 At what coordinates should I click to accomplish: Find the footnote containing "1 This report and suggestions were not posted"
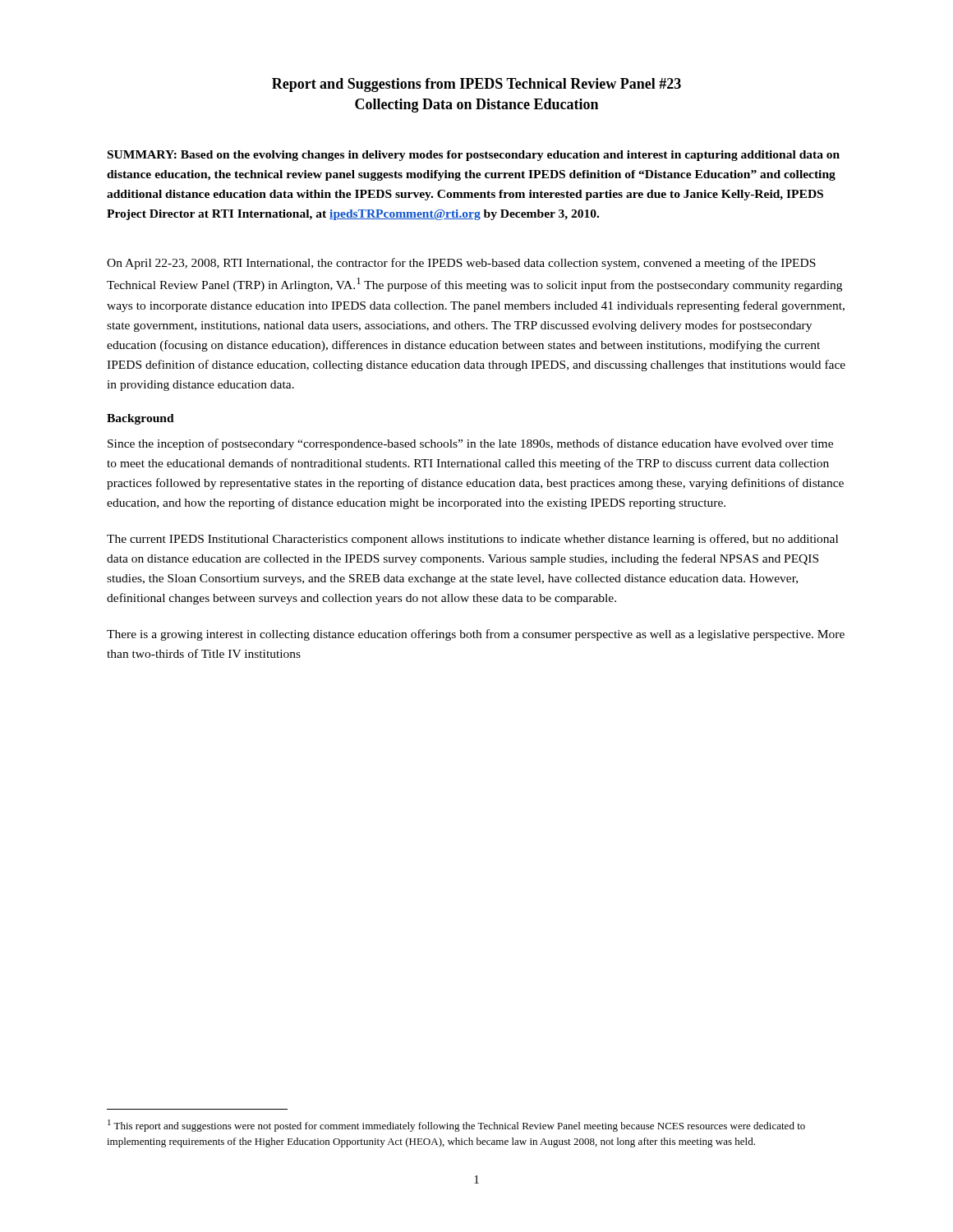[456, 1132]
